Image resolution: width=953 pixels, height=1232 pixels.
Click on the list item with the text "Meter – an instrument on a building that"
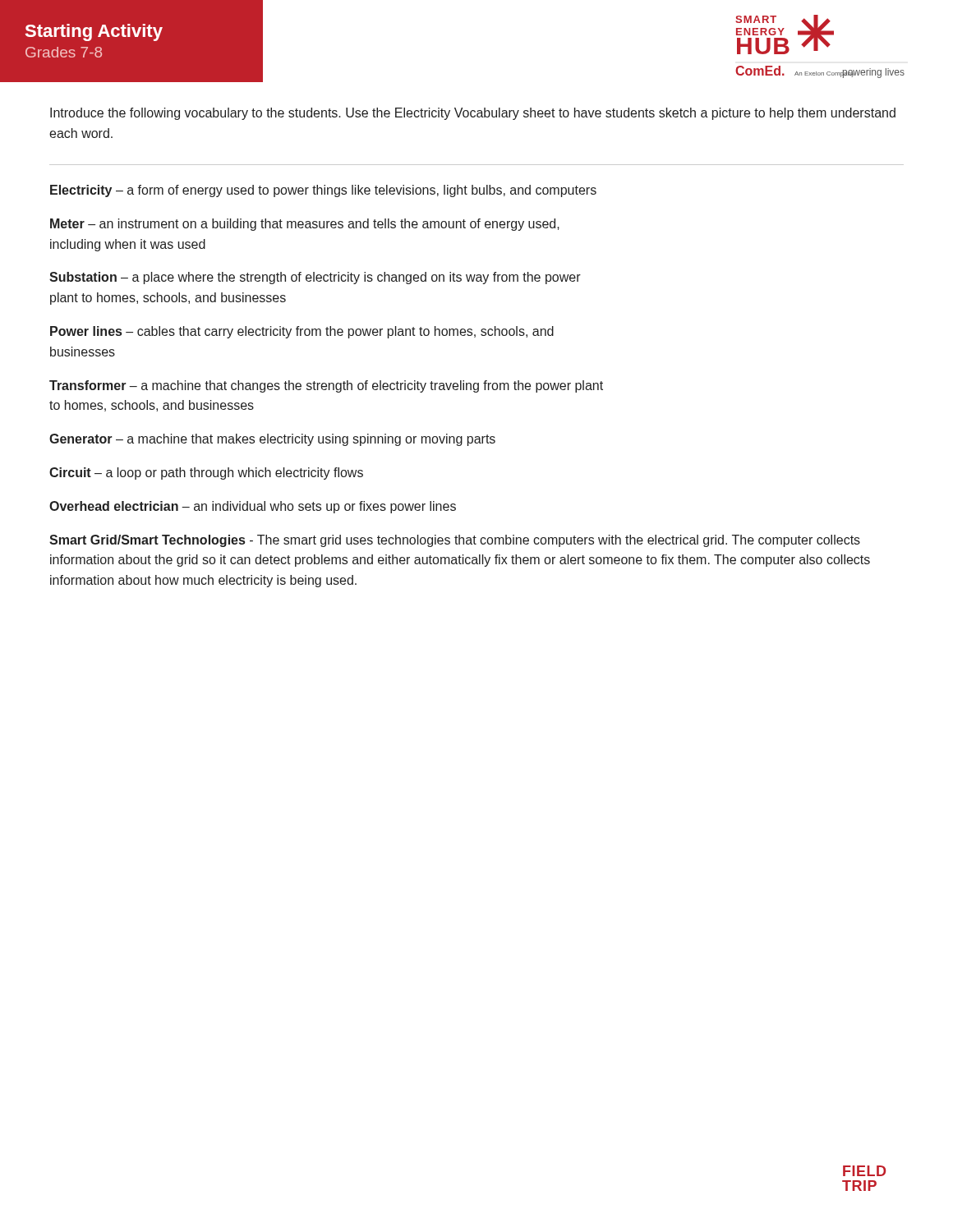[x=305, y=234]
